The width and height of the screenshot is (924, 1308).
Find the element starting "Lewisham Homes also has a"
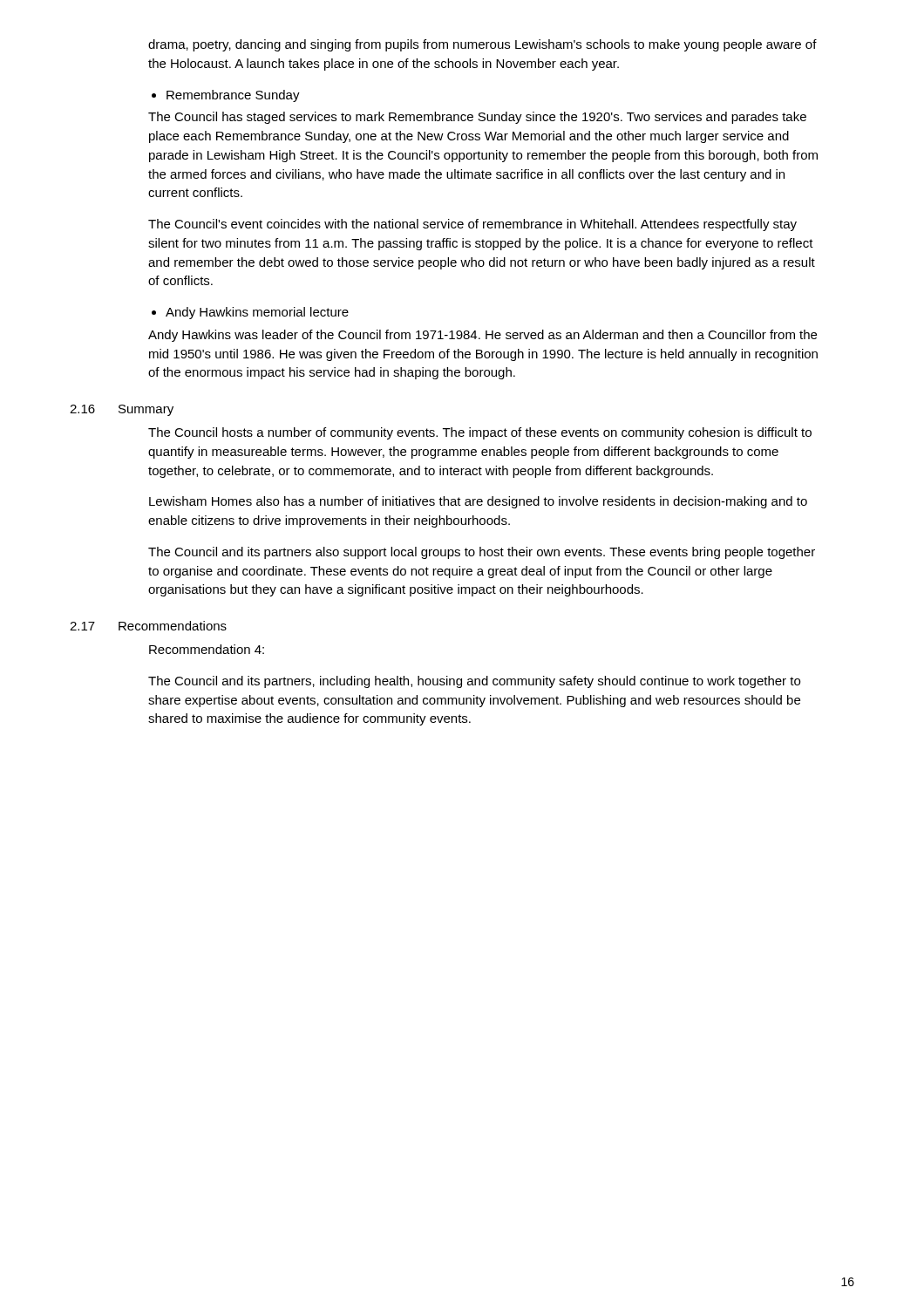[x=488, y=511]
